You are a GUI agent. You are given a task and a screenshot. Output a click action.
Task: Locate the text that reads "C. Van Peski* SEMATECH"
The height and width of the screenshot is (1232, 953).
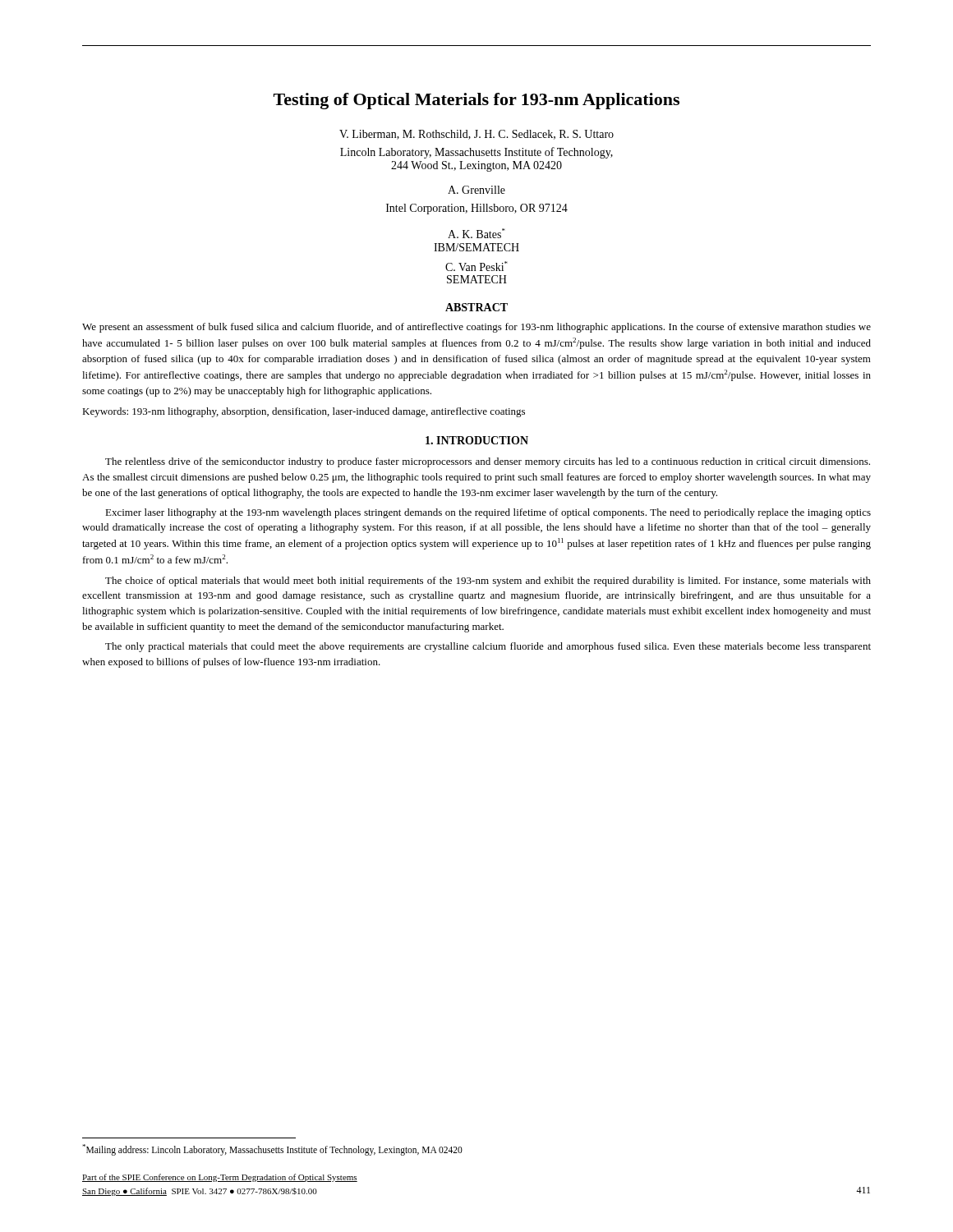[x=476, y=273]
